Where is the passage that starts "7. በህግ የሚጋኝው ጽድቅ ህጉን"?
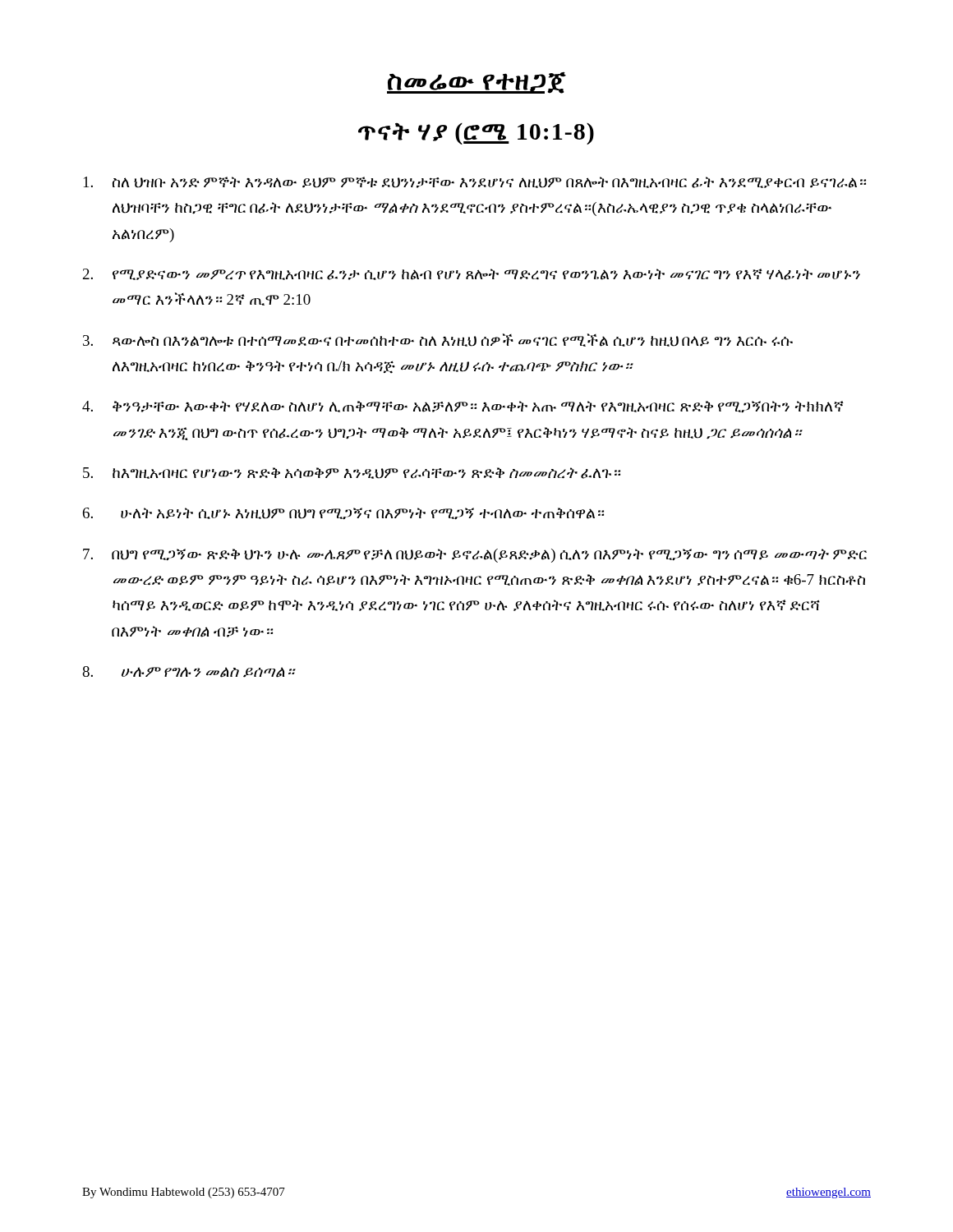 [x=476, y=593]
